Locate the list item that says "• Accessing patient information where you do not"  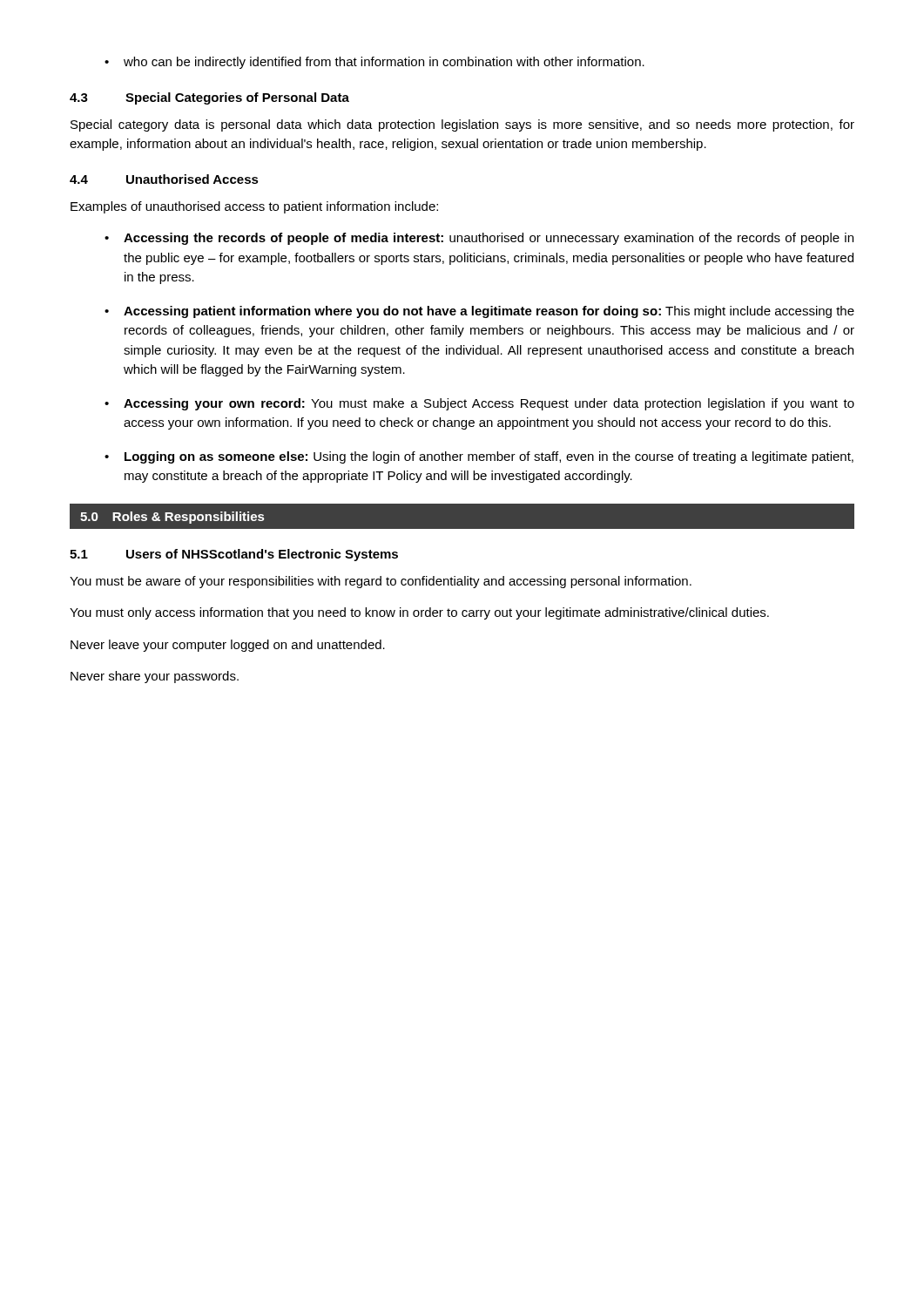479,340
